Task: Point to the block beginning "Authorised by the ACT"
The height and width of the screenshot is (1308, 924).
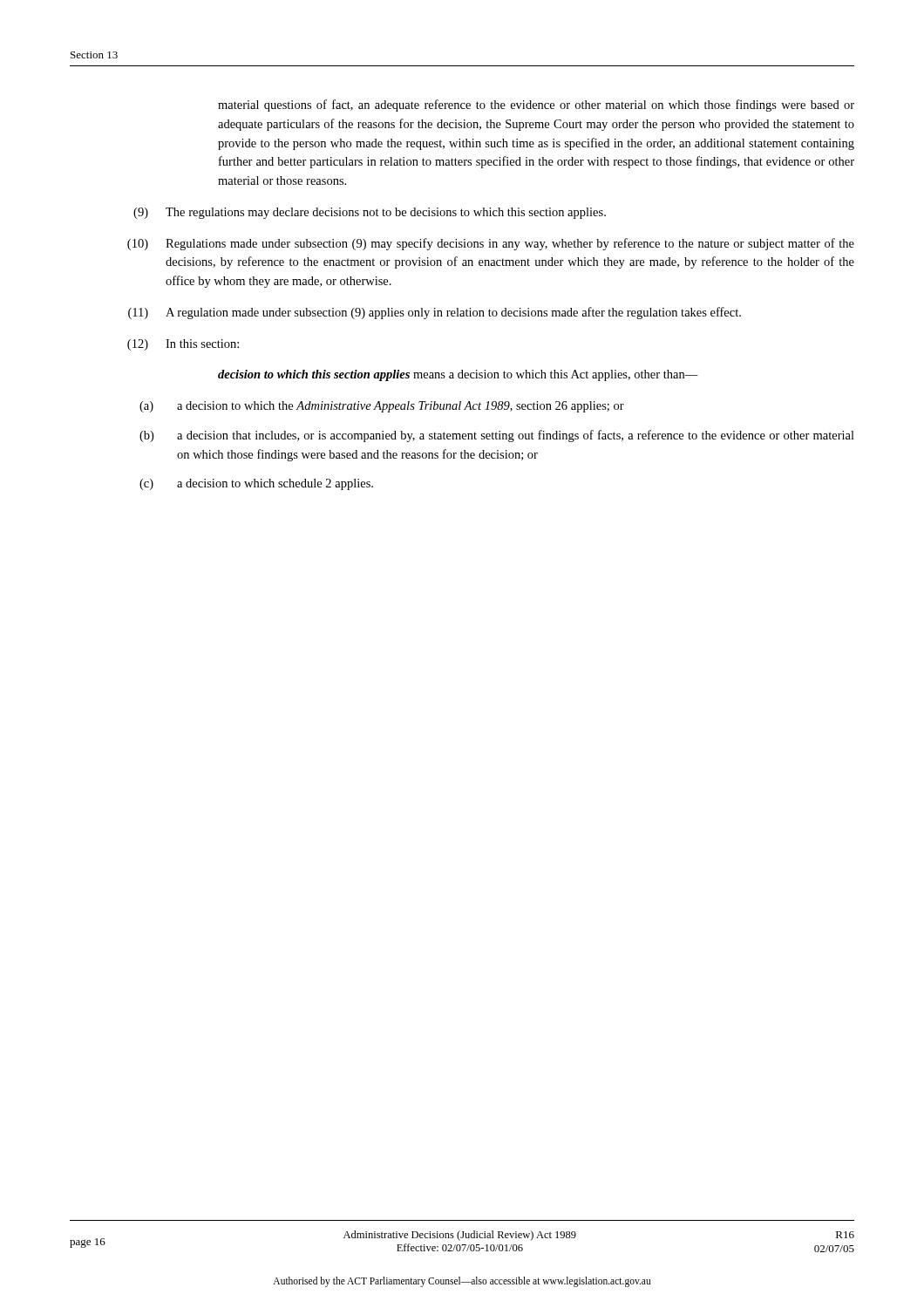Action: (462, 1281)
